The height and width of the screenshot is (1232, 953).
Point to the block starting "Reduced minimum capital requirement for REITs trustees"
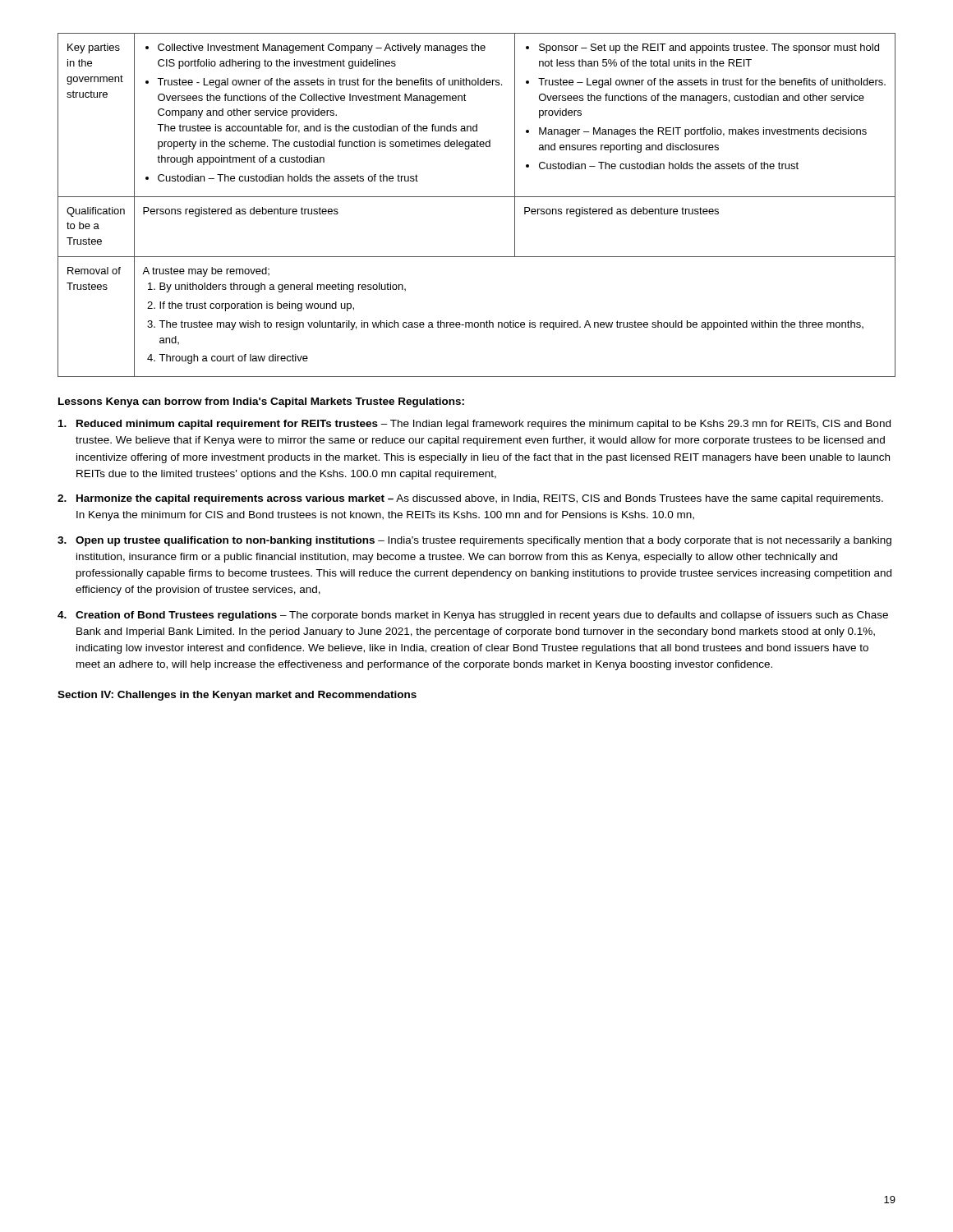click(476, 449)
